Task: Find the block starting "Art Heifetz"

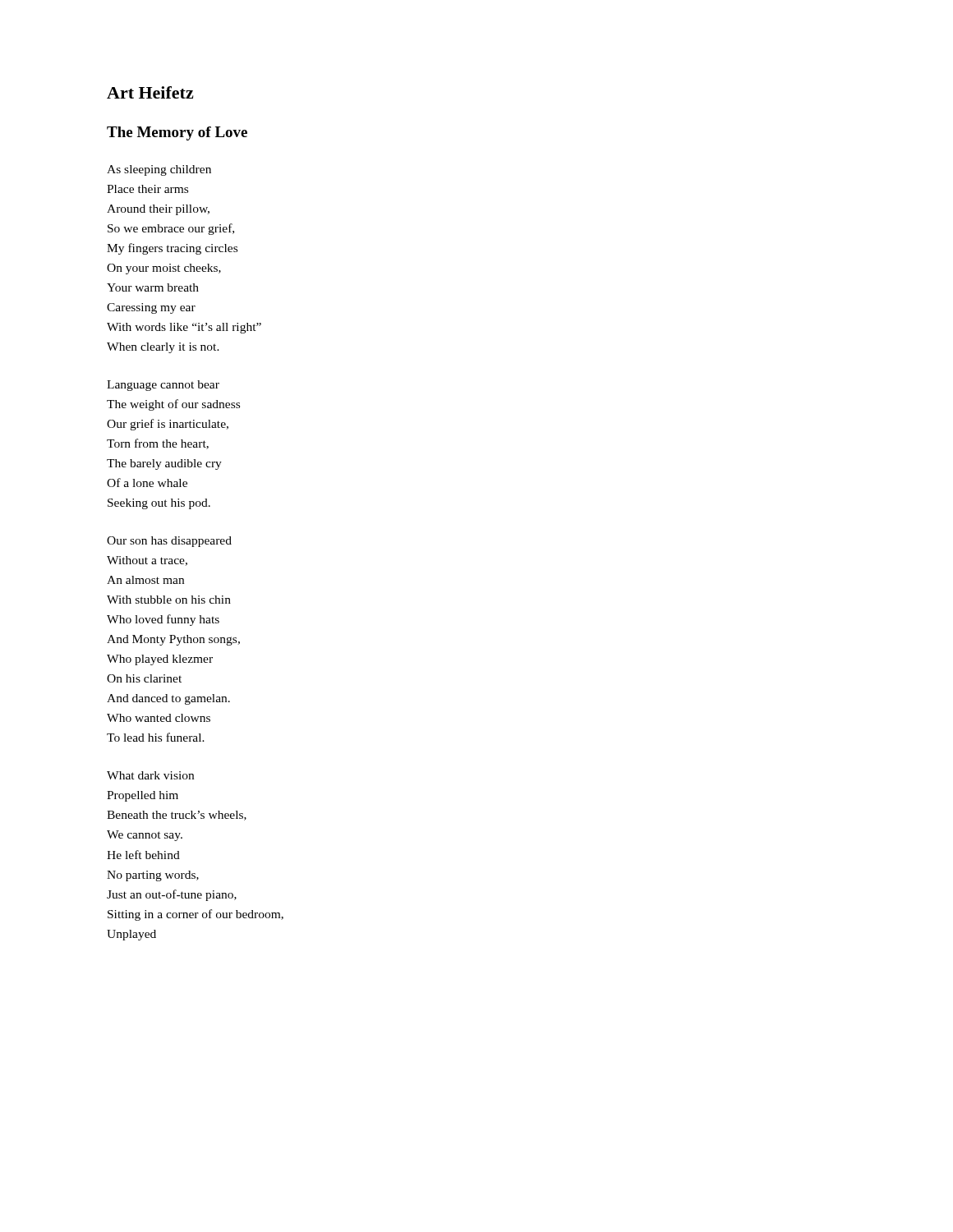Action: click(150, 92)
